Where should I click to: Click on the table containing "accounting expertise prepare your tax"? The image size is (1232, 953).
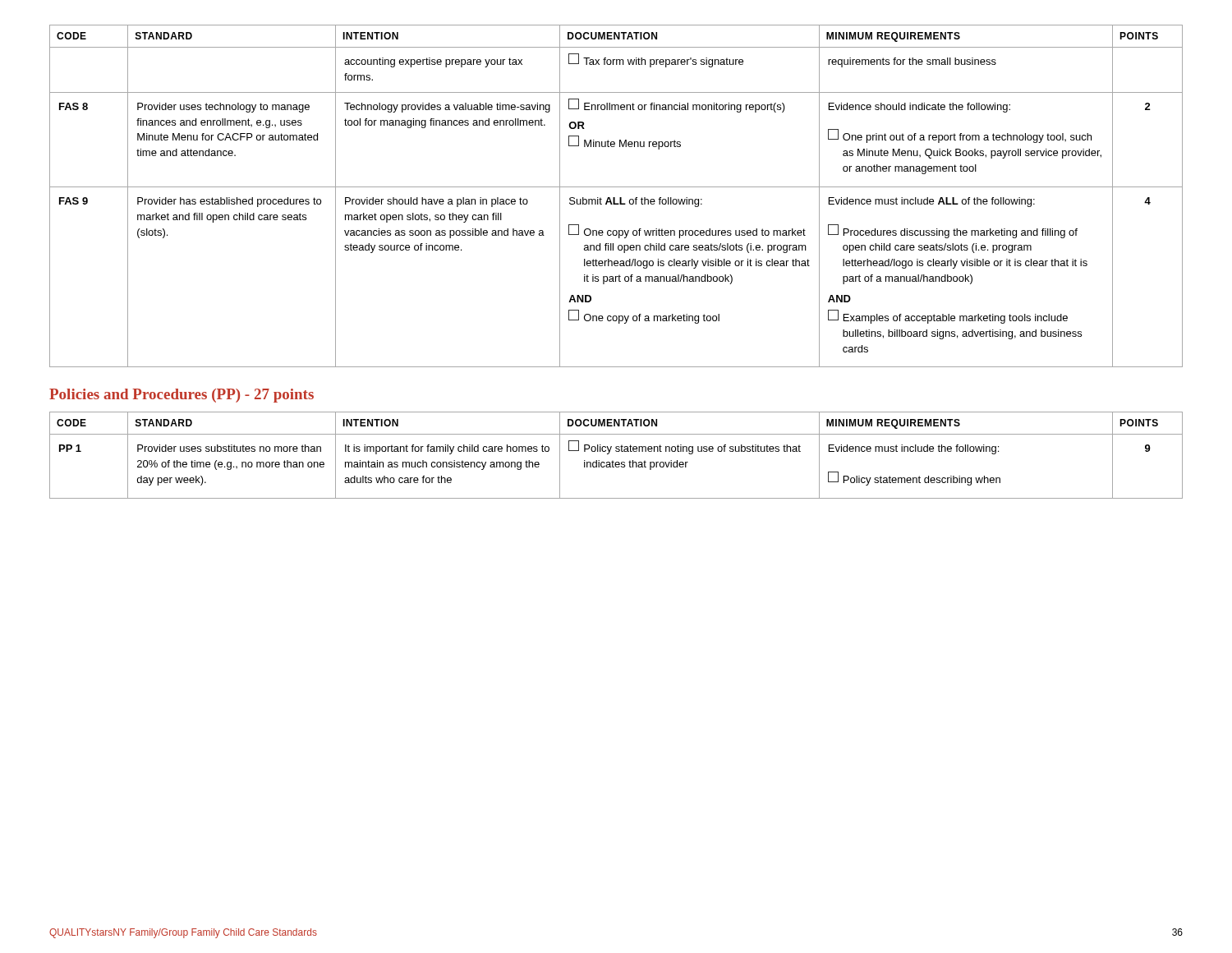pos(616,196)
